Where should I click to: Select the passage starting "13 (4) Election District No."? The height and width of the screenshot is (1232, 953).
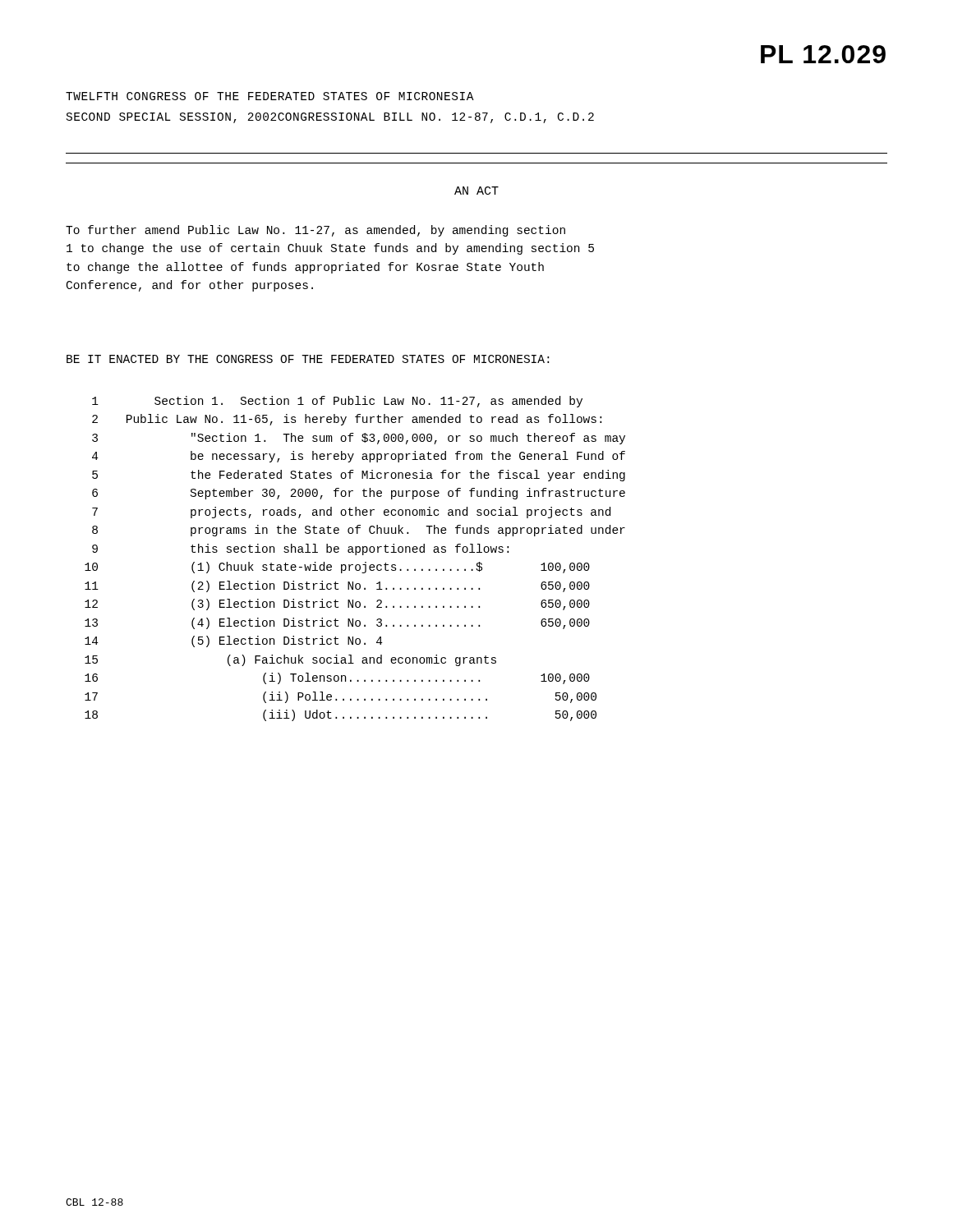328,623
